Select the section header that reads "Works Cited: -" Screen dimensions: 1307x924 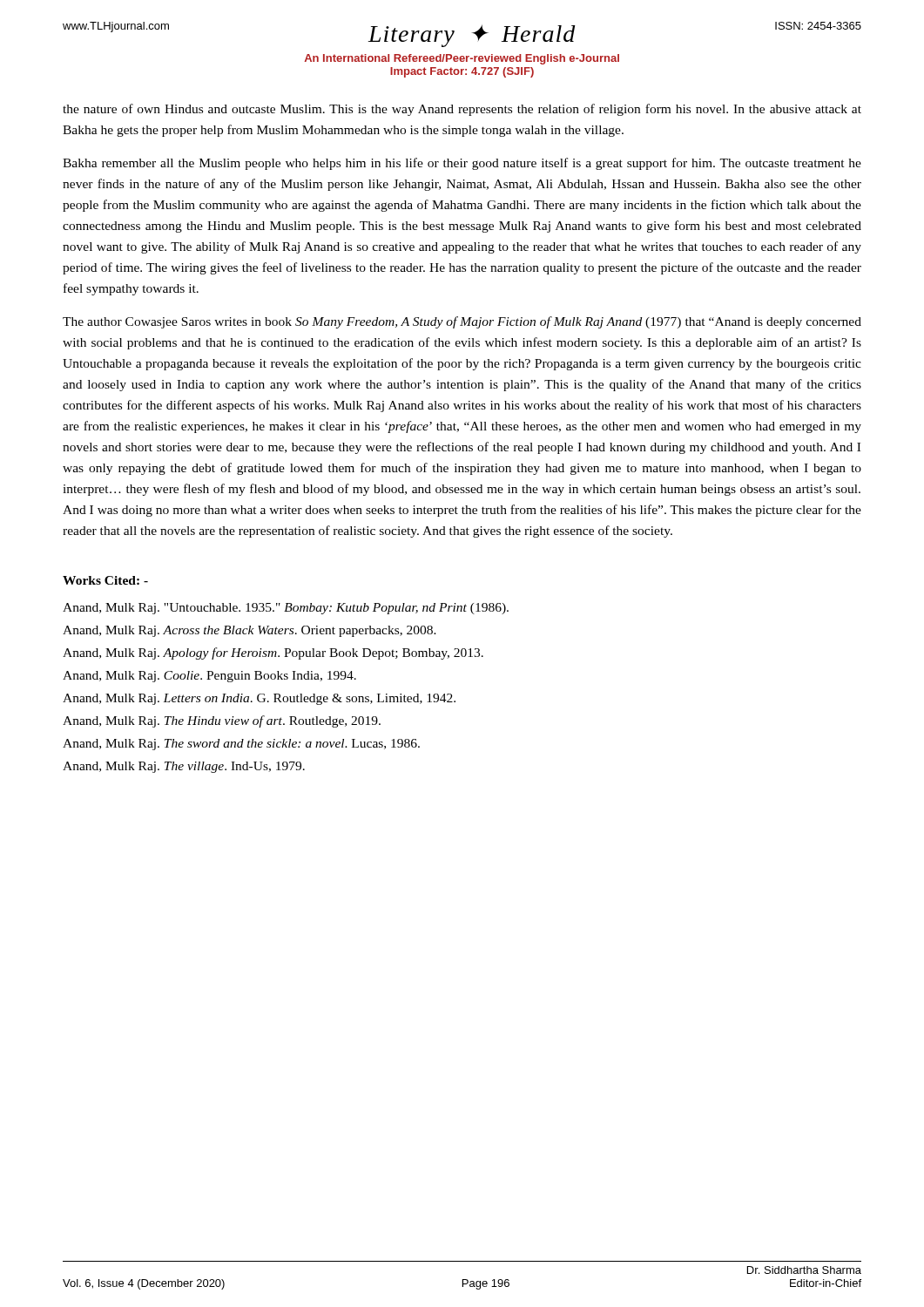tap(105, 580)
